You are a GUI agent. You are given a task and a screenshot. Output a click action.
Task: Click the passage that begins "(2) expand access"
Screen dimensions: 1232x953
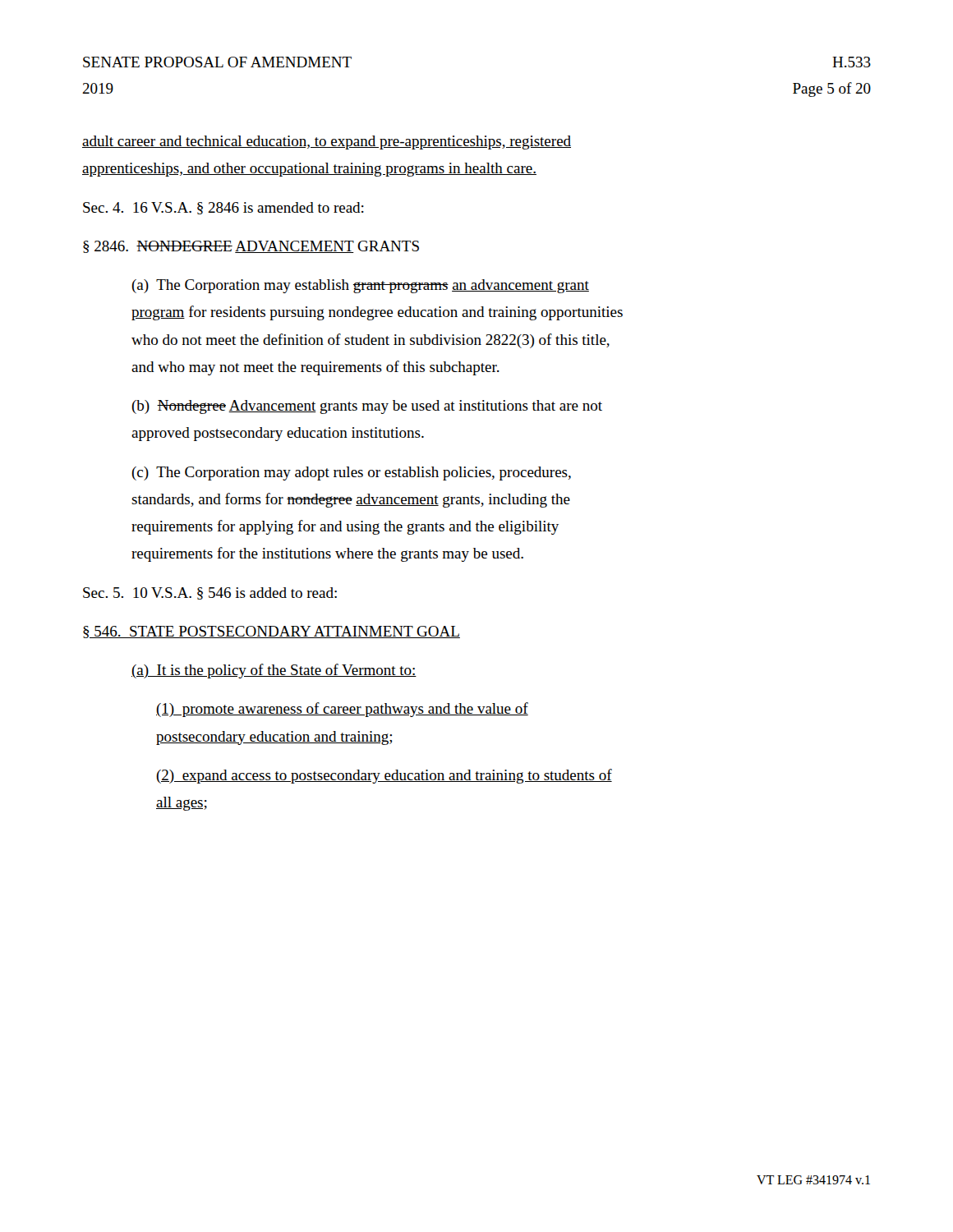pyautogui.click(x=384, y=788)
